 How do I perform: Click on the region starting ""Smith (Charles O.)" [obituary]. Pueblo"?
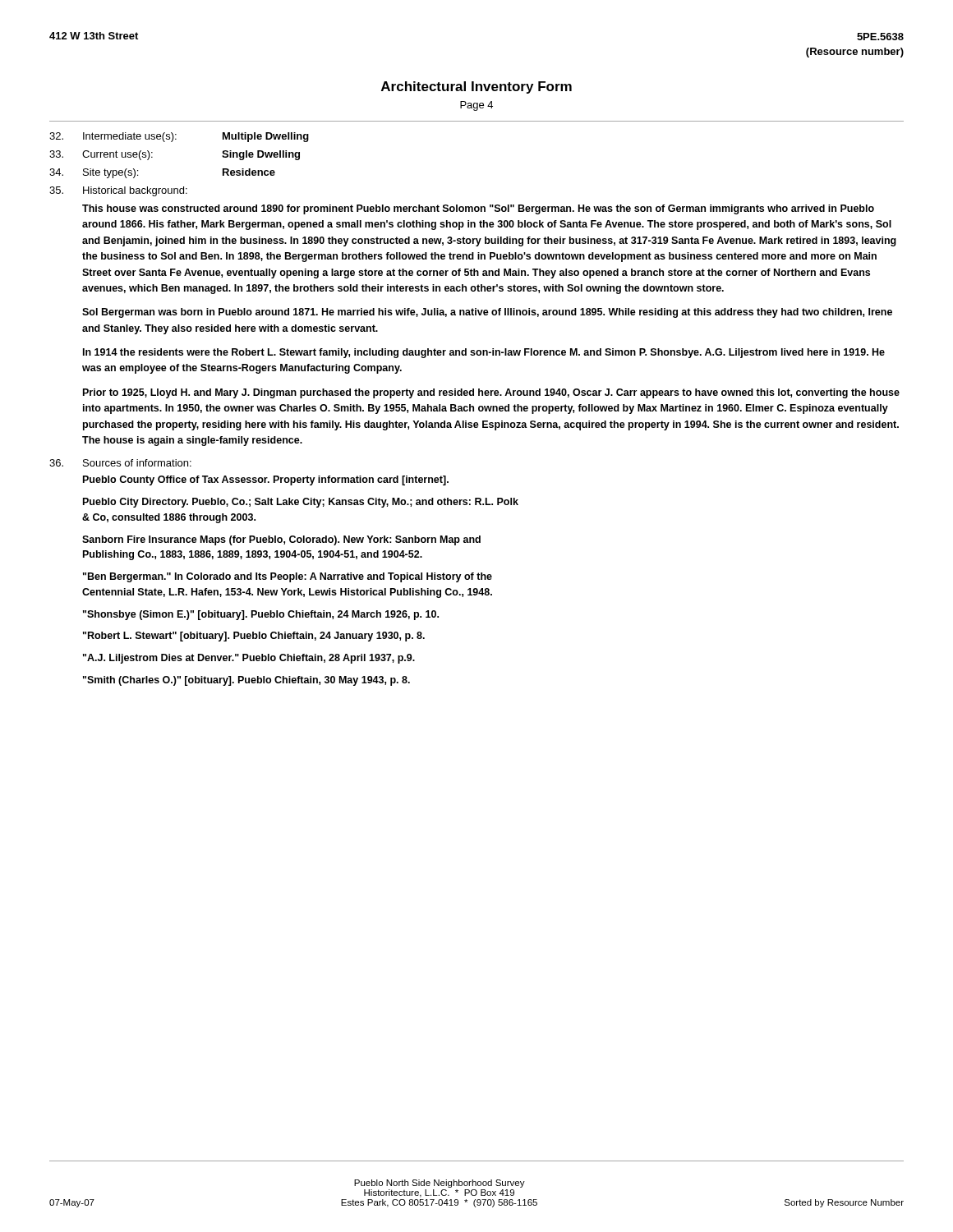(246, 680)
